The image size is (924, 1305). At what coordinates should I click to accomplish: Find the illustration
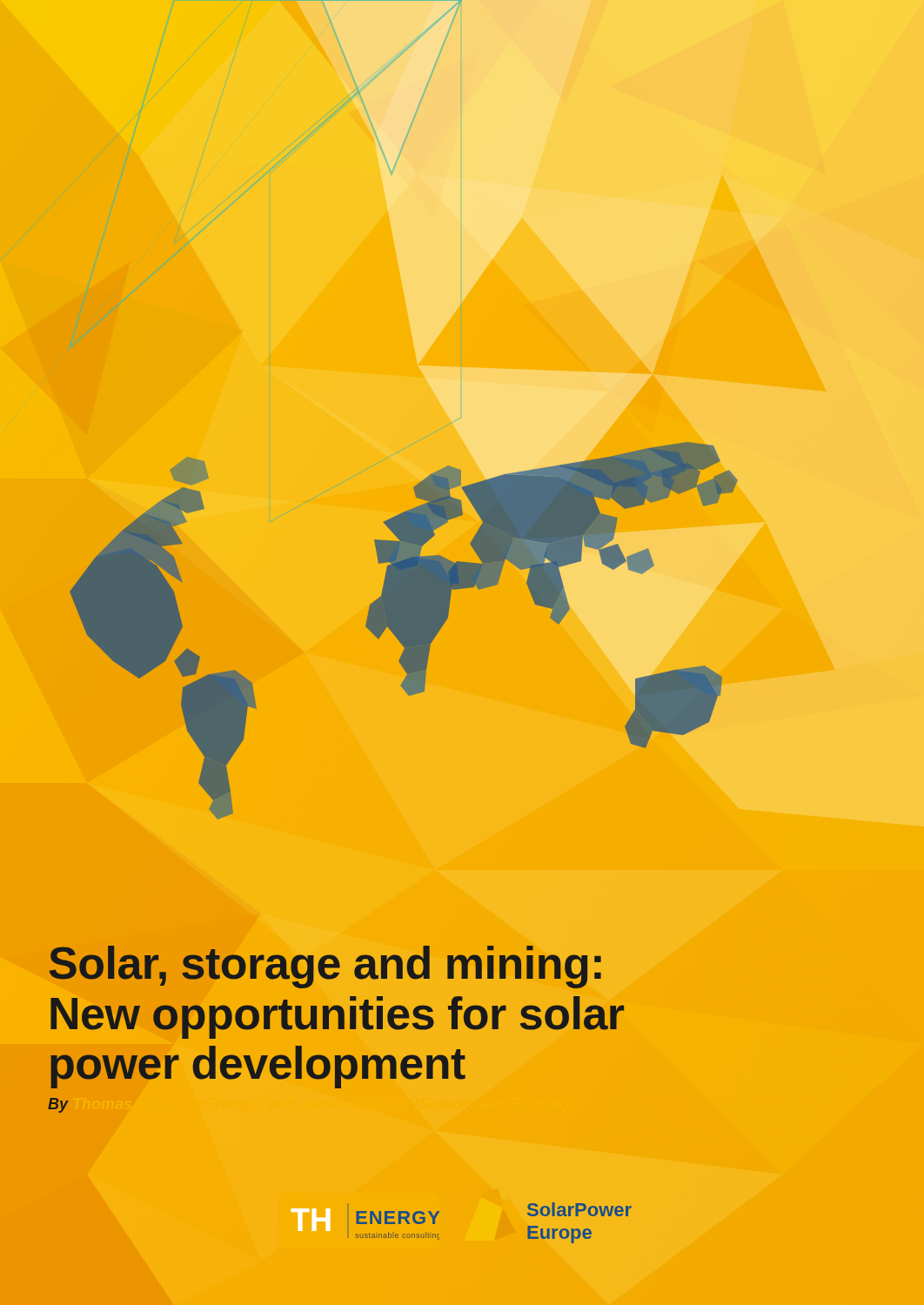tap(462, 652)
